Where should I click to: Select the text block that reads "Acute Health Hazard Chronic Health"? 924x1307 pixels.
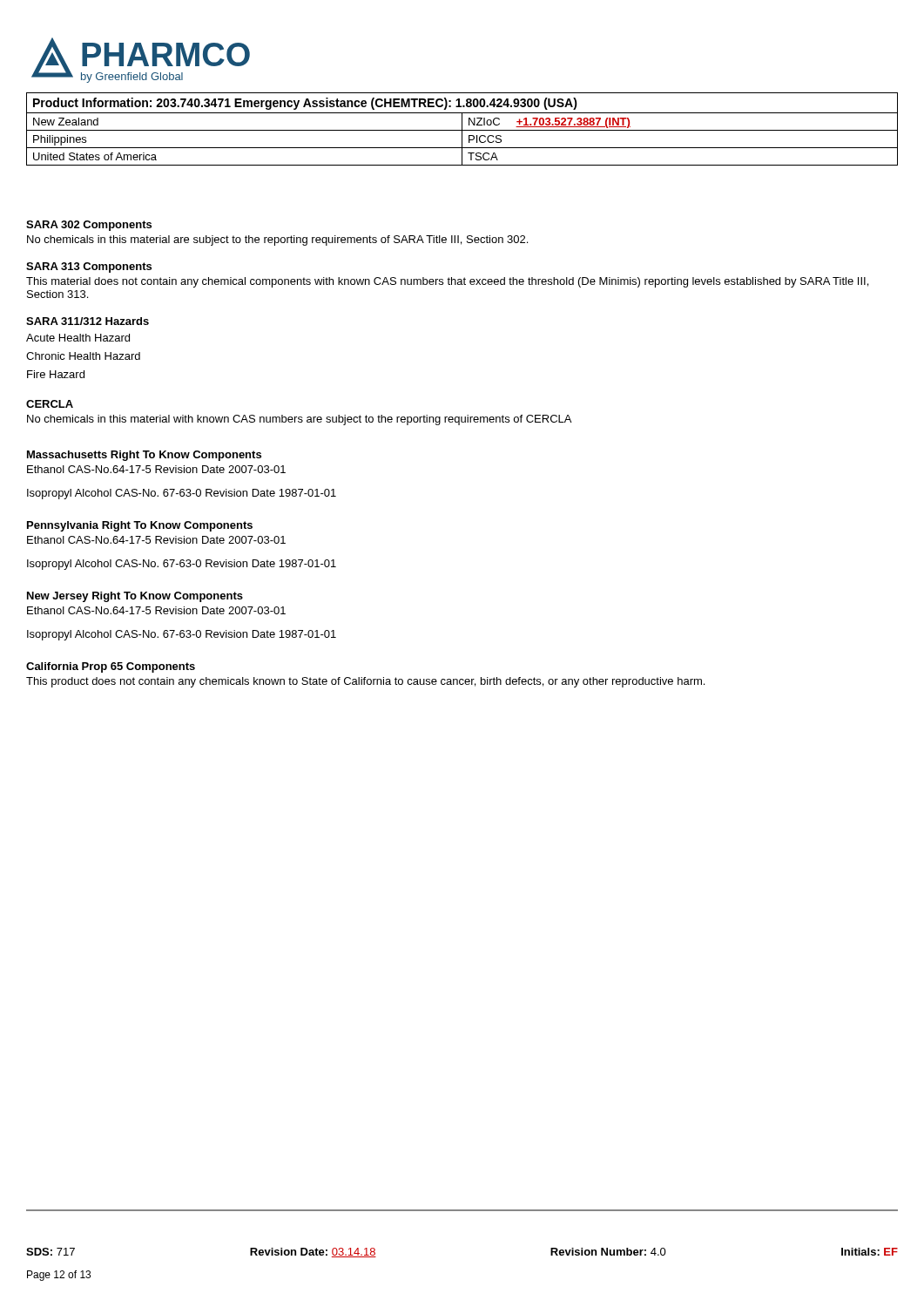83,356
